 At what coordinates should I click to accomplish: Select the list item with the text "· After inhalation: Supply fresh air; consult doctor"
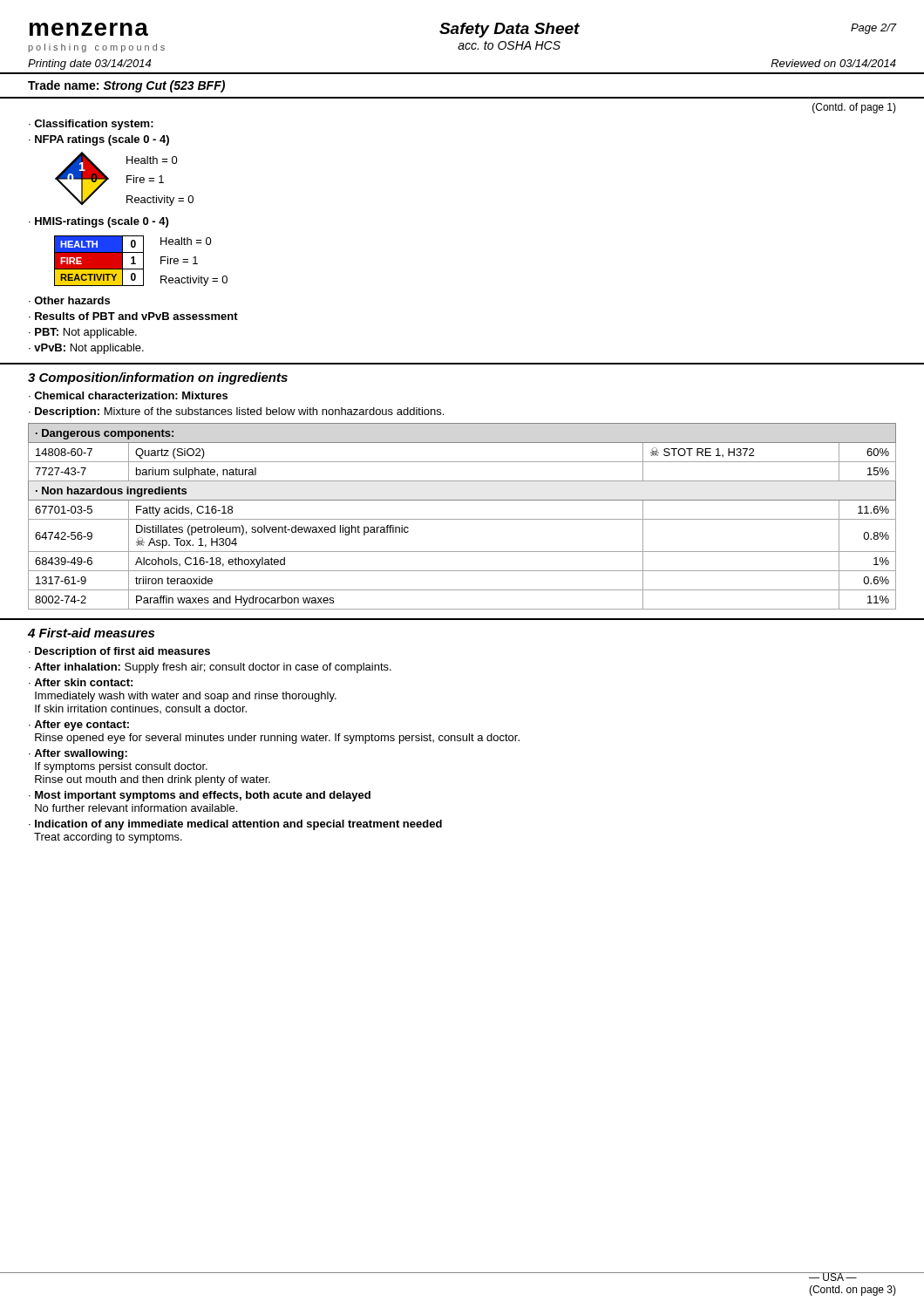tap(210, 667)
